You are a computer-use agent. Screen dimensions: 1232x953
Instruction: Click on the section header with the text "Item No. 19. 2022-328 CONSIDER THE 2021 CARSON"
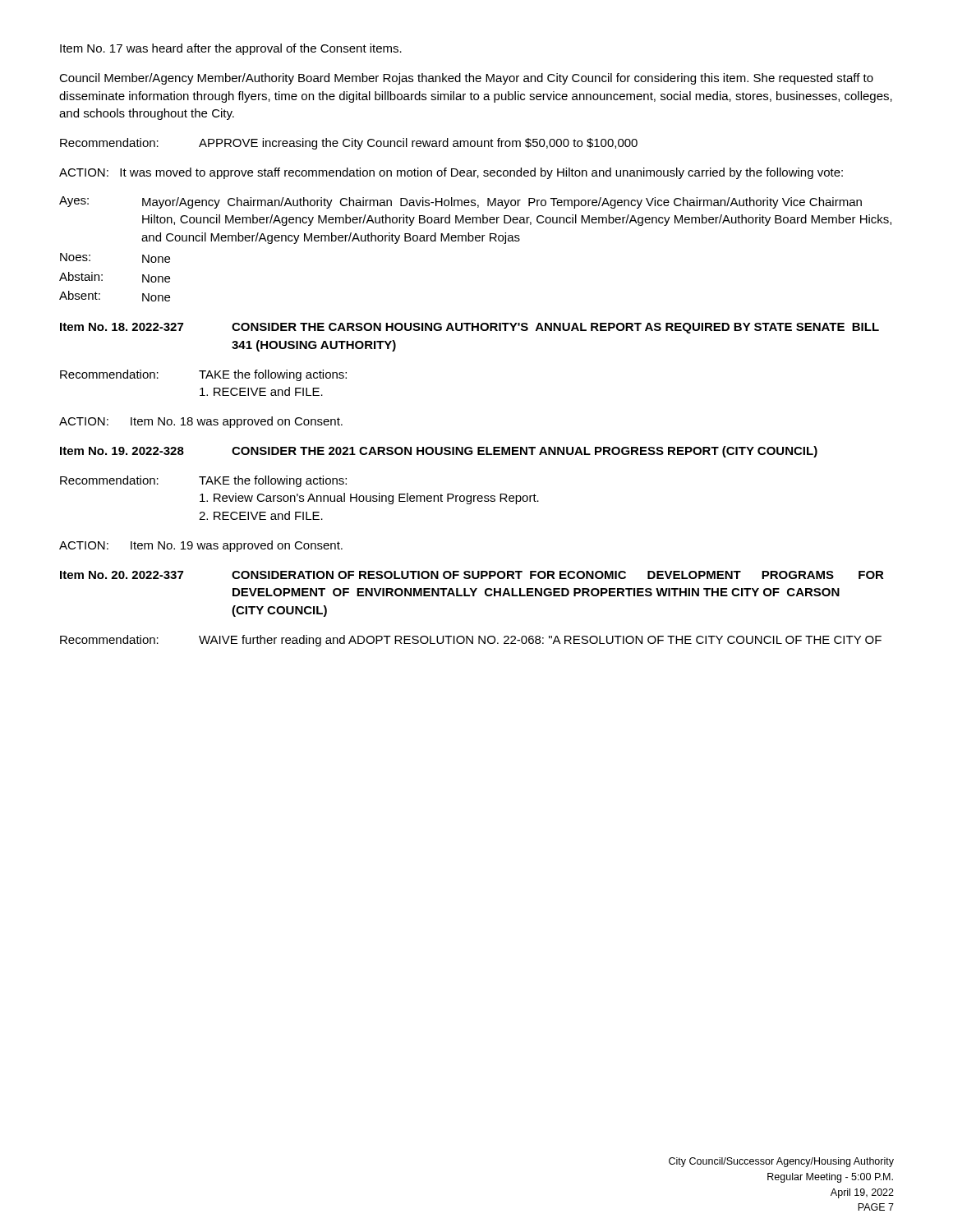[x=476, y=451]
